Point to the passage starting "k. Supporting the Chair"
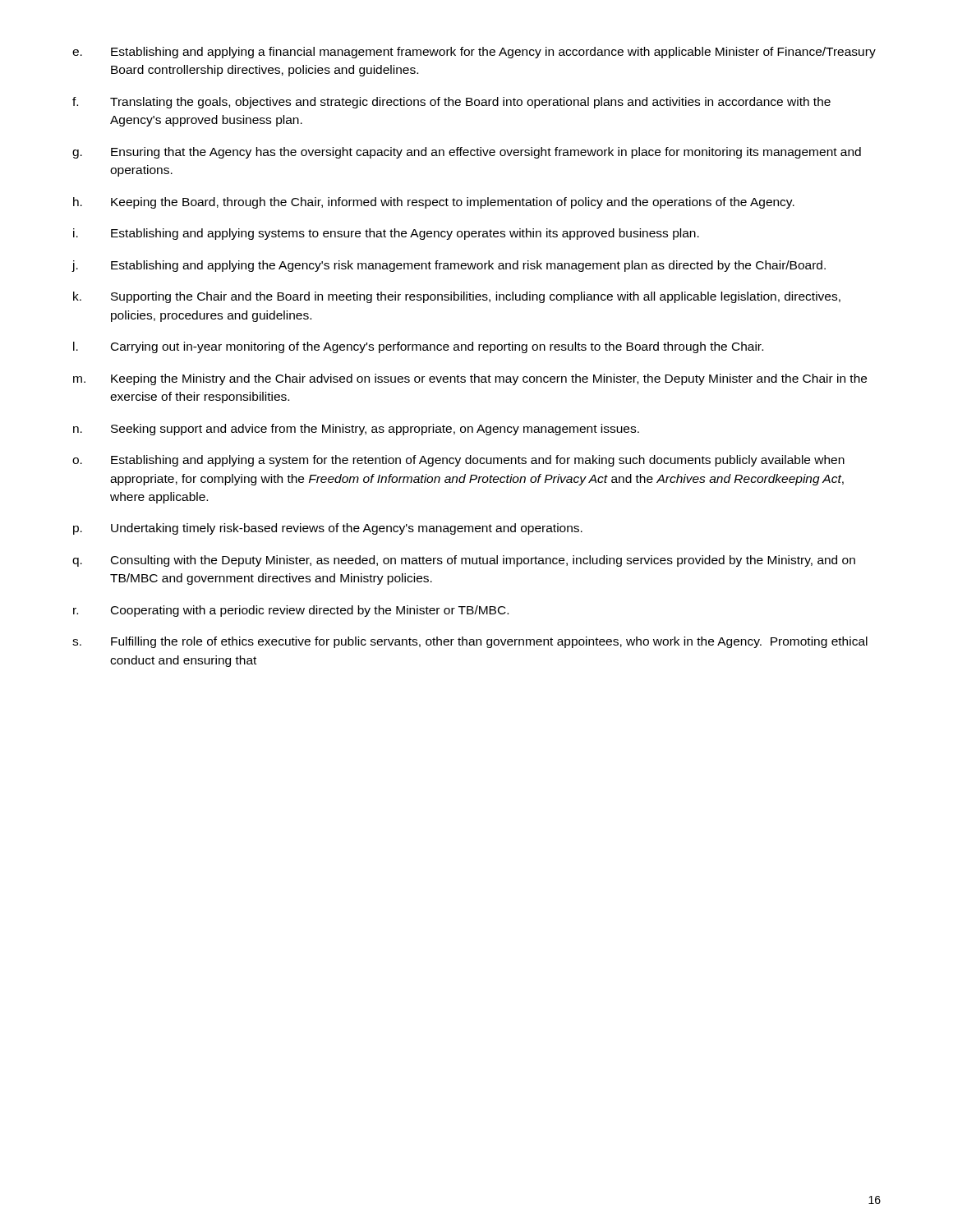The image size is (953, 1232). pos(476,306)
